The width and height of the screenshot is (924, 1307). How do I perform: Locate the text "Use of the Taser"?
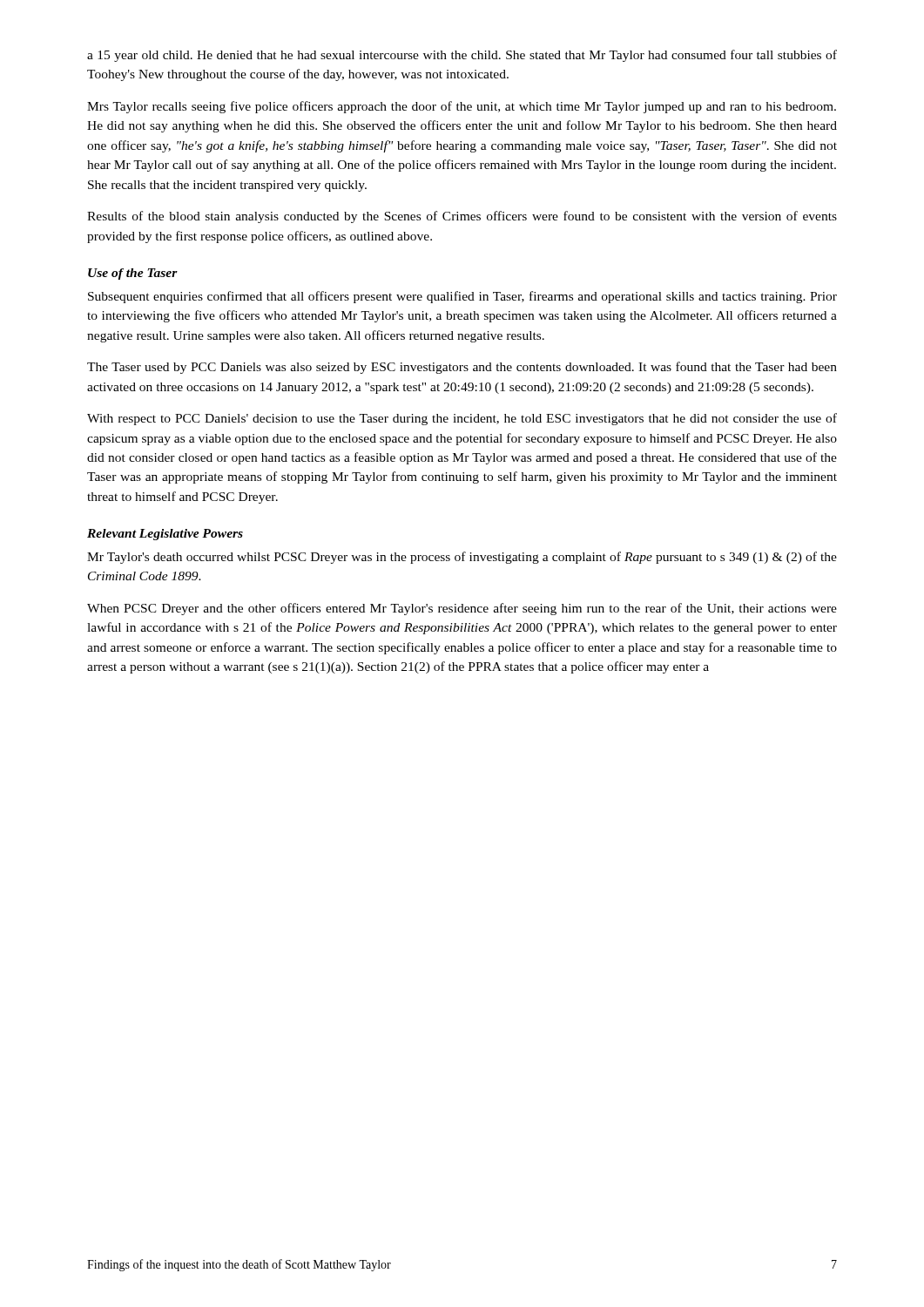[133, 274]
